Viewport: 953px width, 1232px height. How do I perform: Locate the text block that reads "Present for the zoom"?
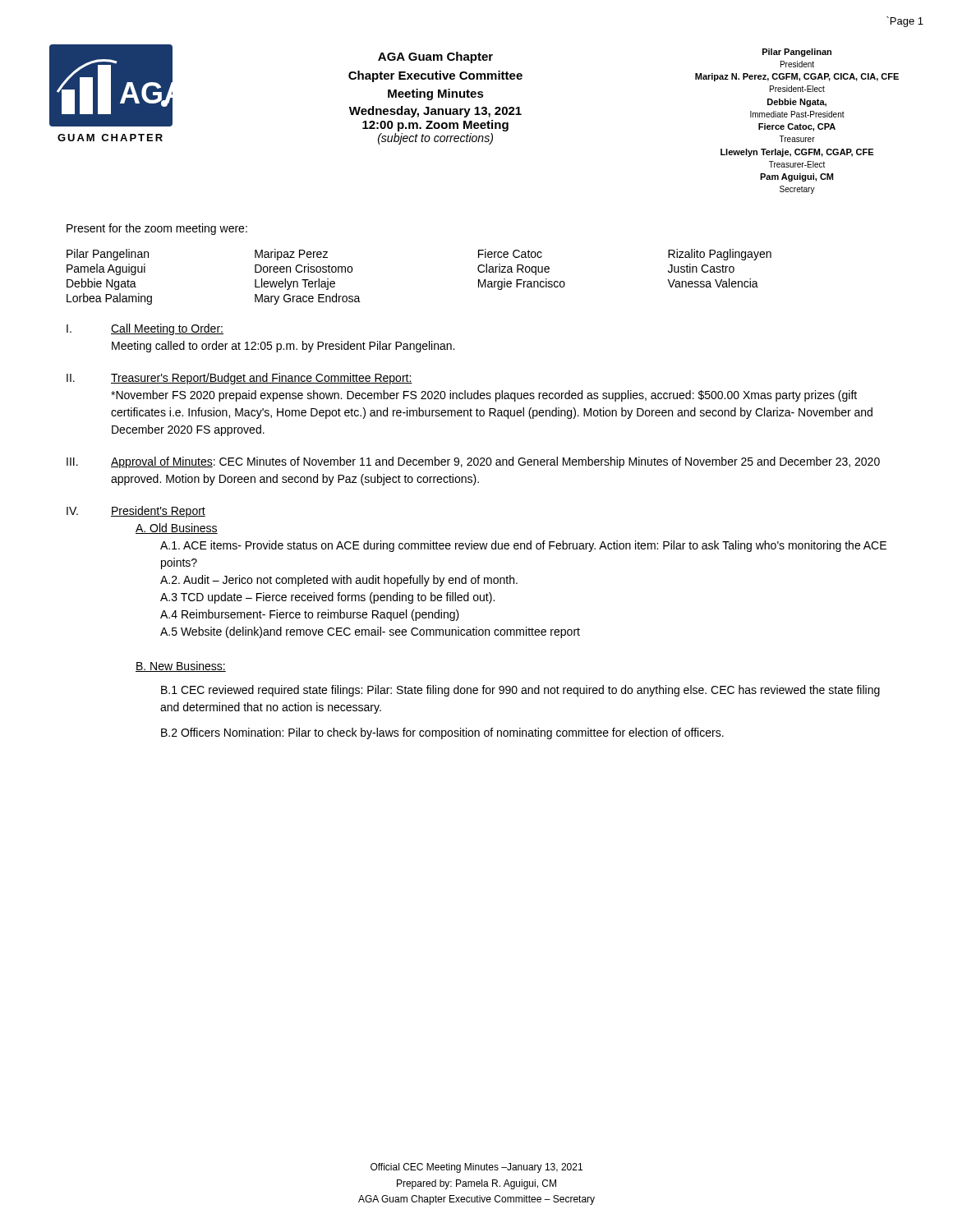(x=157, y=228)
